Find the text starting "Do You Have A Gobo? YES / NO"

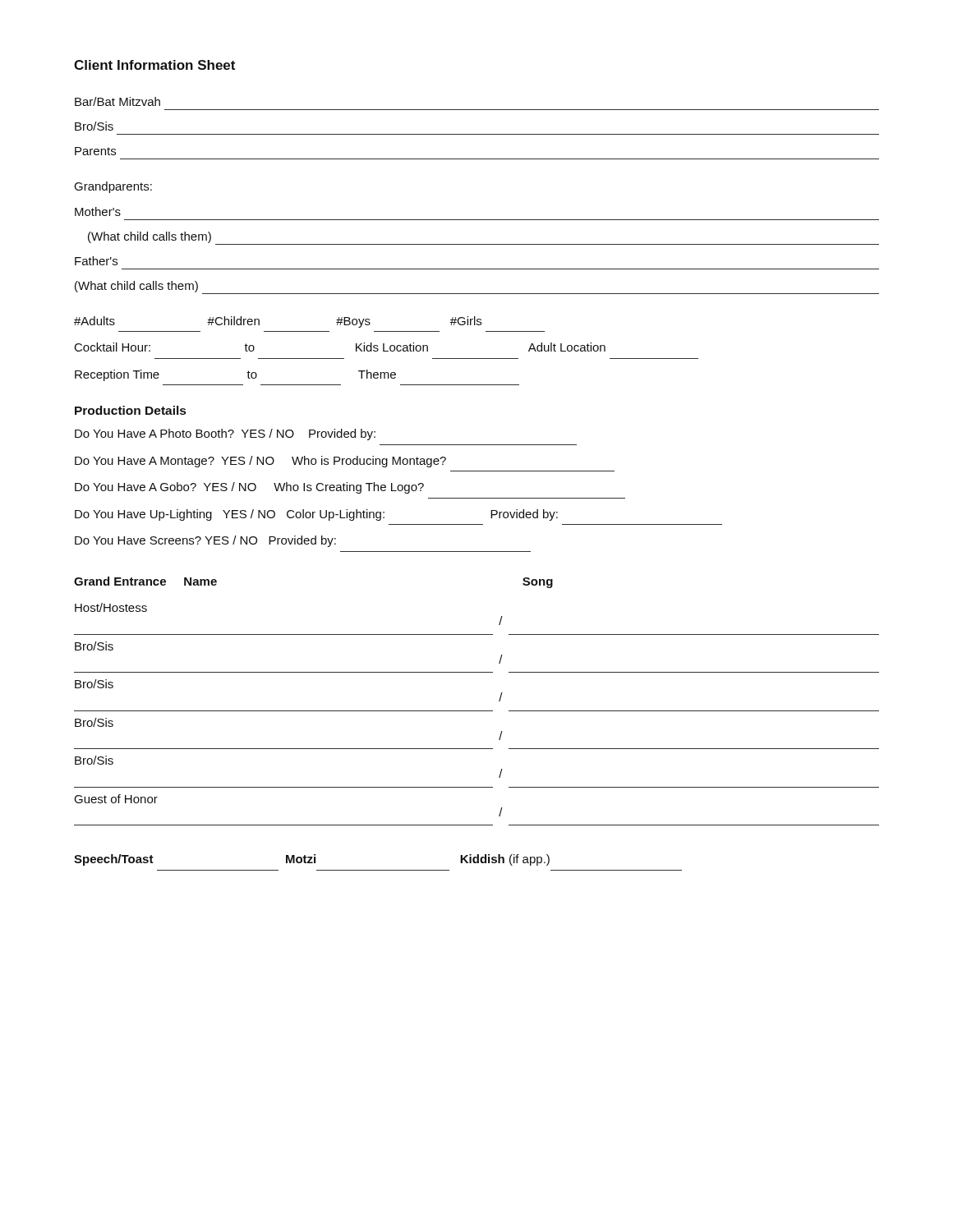(x=349, y=487)
